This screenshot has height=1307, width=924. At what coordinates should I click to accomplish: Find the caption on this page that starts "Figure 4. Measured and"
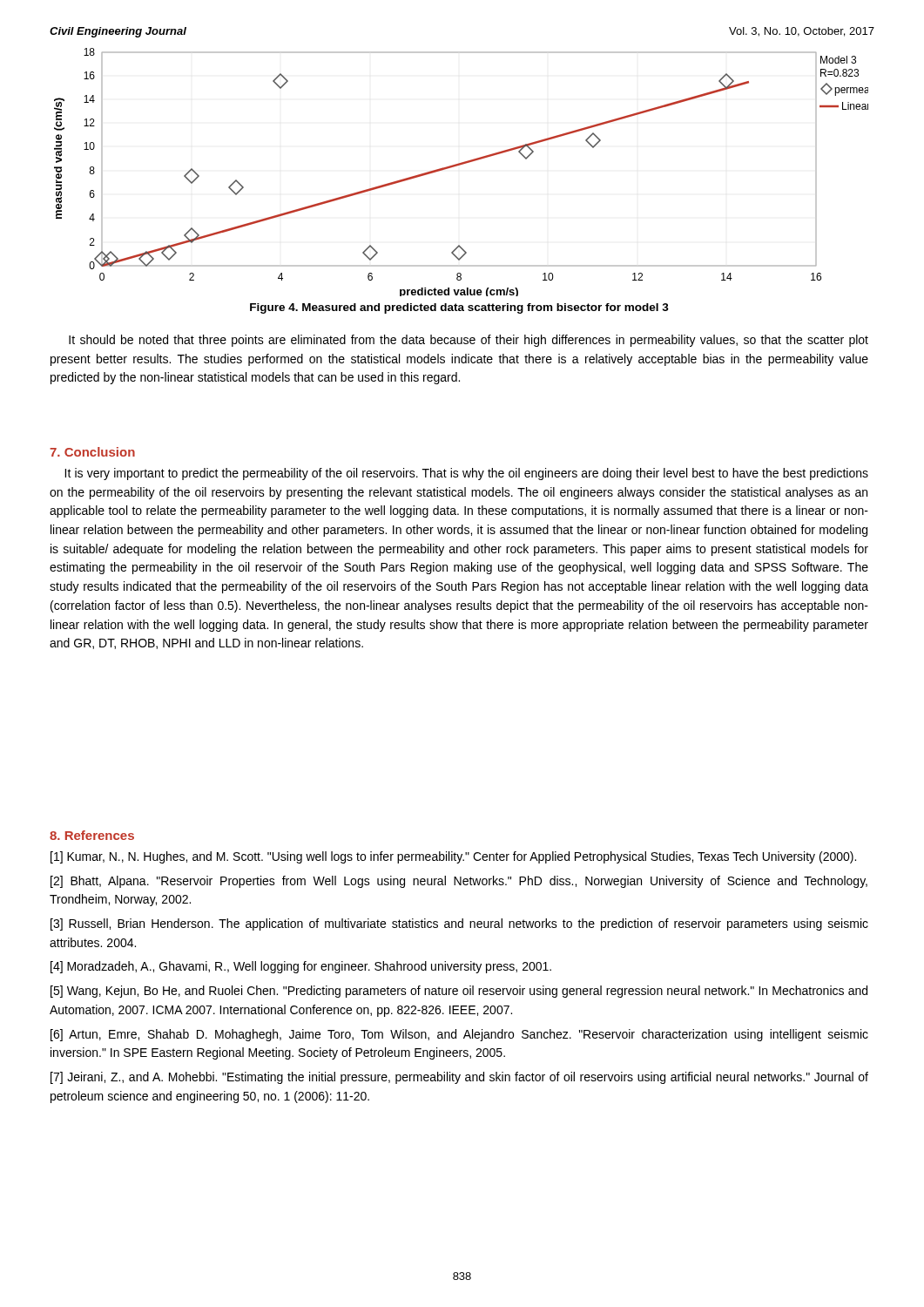coord(459,307)
